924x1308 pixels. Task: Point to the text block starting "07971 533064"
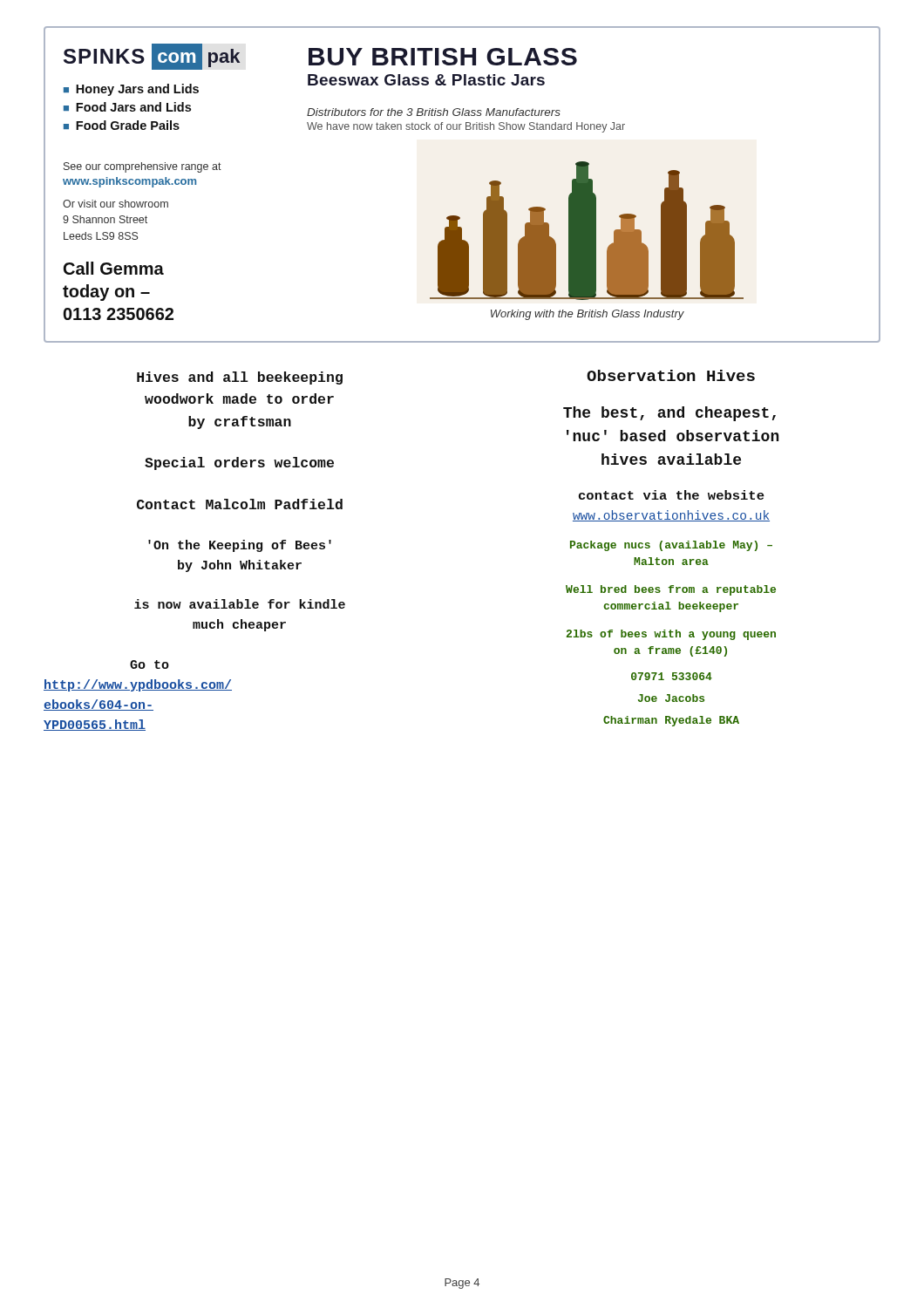pyautogui.click(x=671, y=677)
